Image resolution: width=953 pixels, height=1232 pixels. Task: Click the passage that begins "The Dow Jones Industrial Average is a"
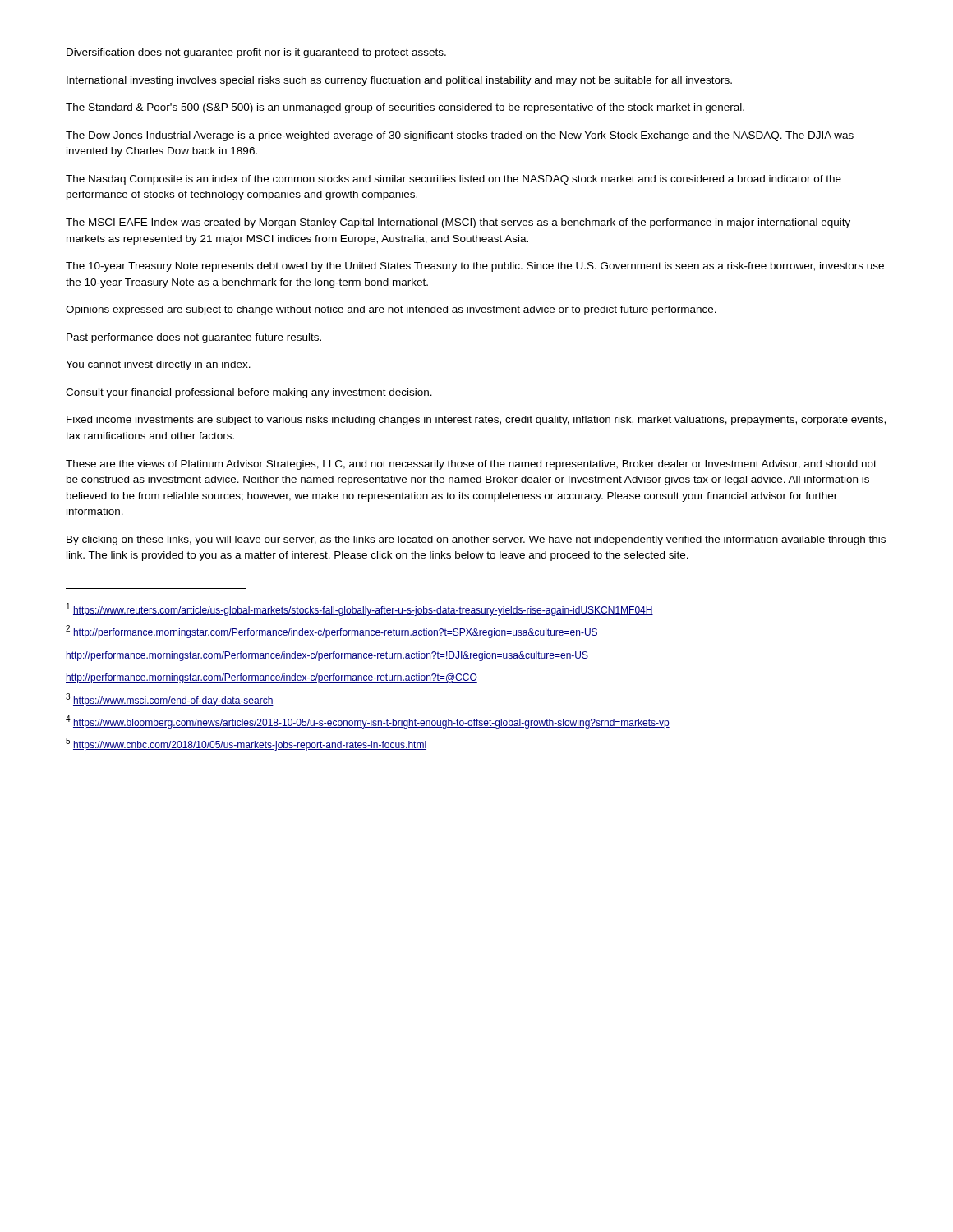(x=460, y=143)
